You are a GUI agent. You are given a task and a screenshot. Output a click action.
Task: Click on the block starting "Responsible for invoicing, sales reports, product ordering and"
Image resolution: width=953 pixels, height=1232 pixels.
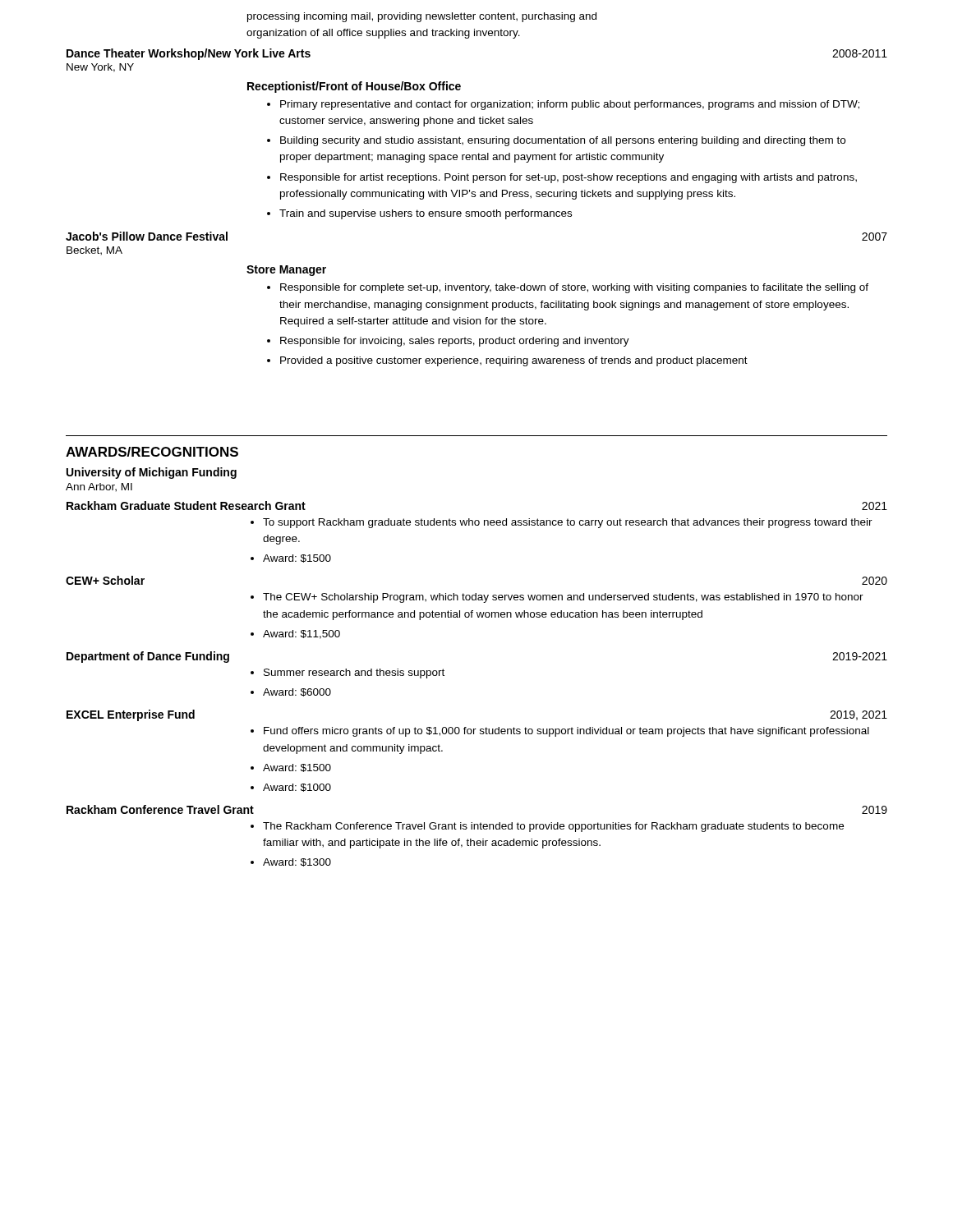454,340
